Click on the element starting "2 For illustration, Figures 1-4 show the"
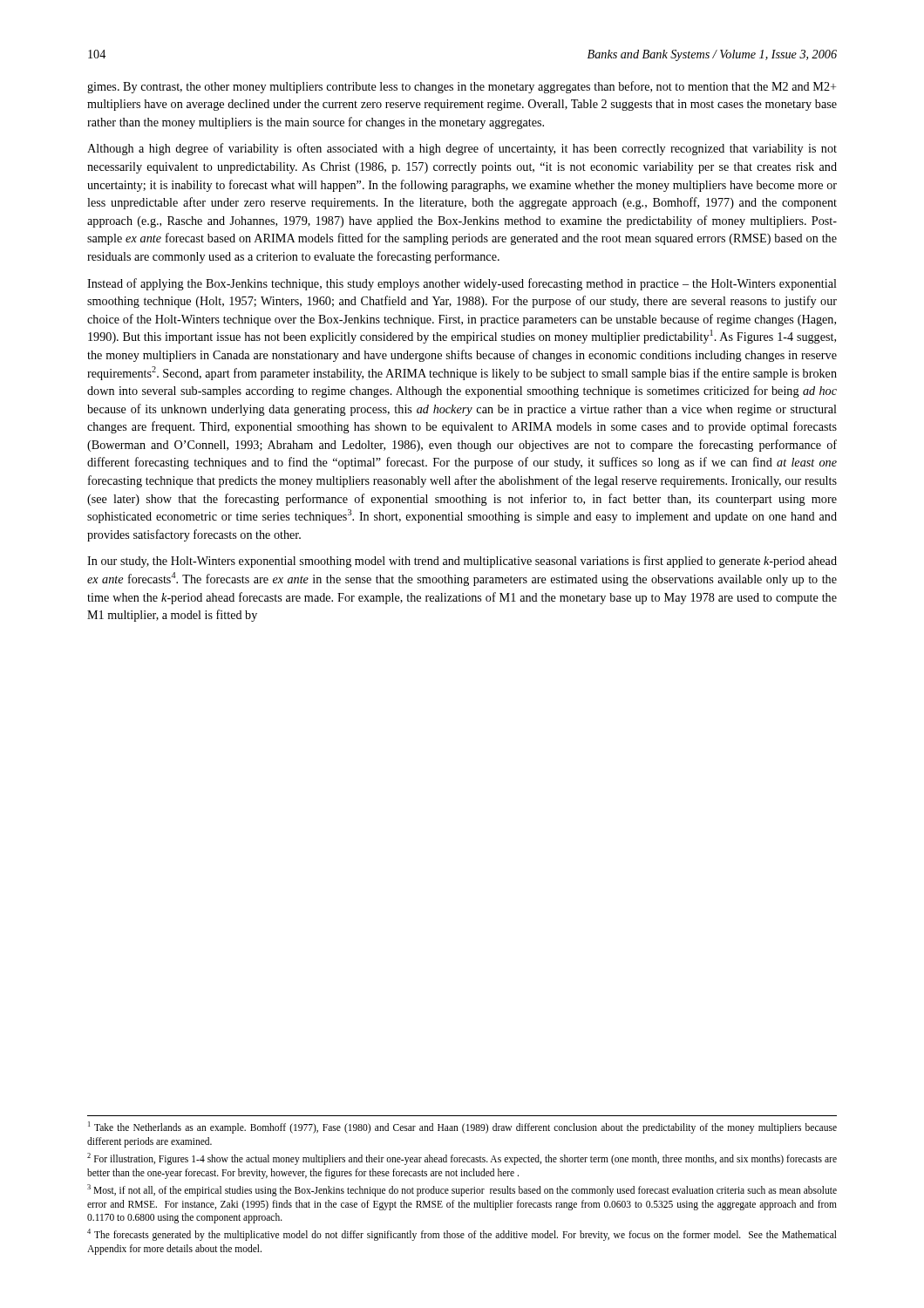924x1308 pixels. [x=462, y=1165]
